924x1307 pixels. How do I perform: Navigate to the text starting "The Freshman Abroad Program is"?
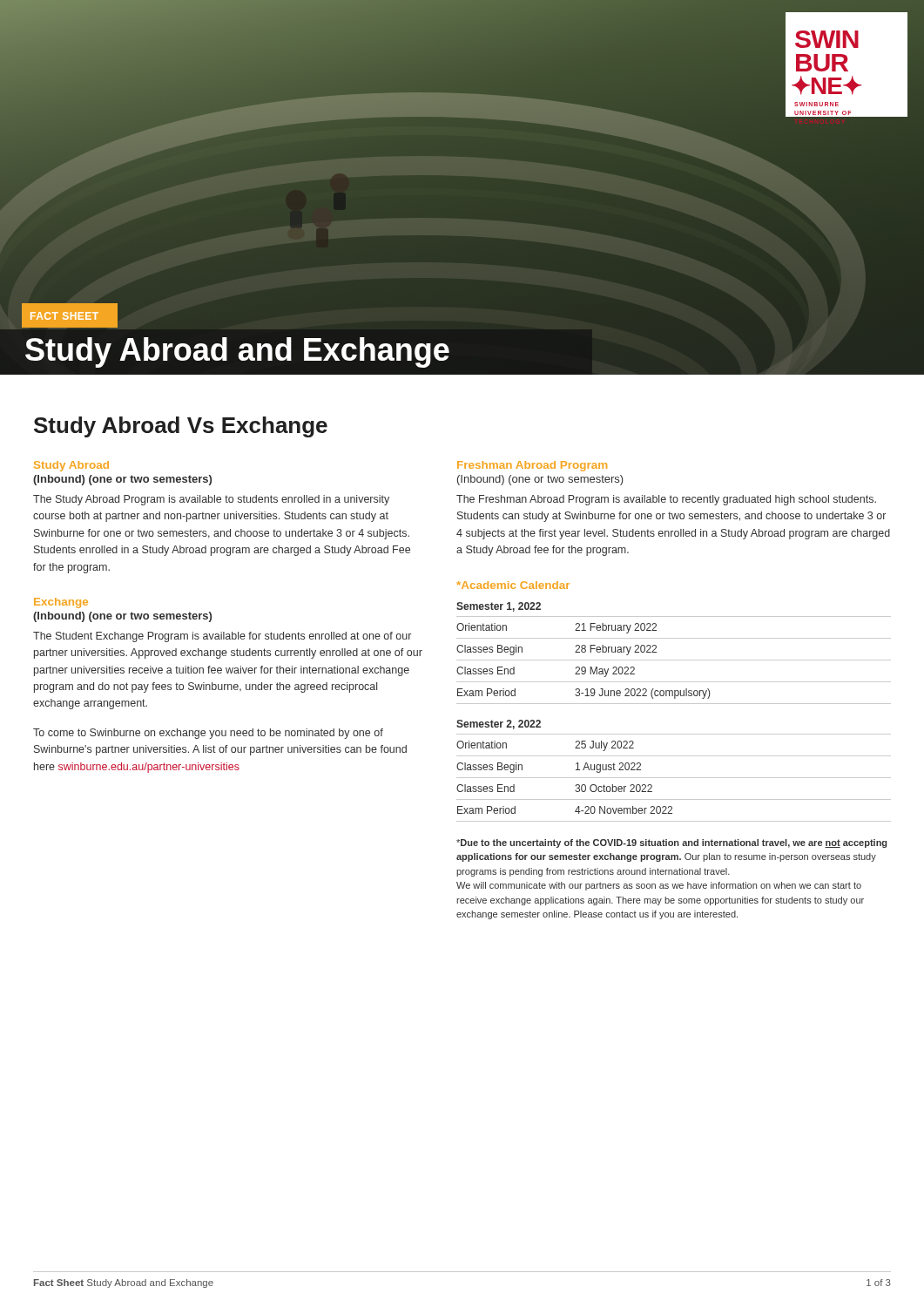673,525
